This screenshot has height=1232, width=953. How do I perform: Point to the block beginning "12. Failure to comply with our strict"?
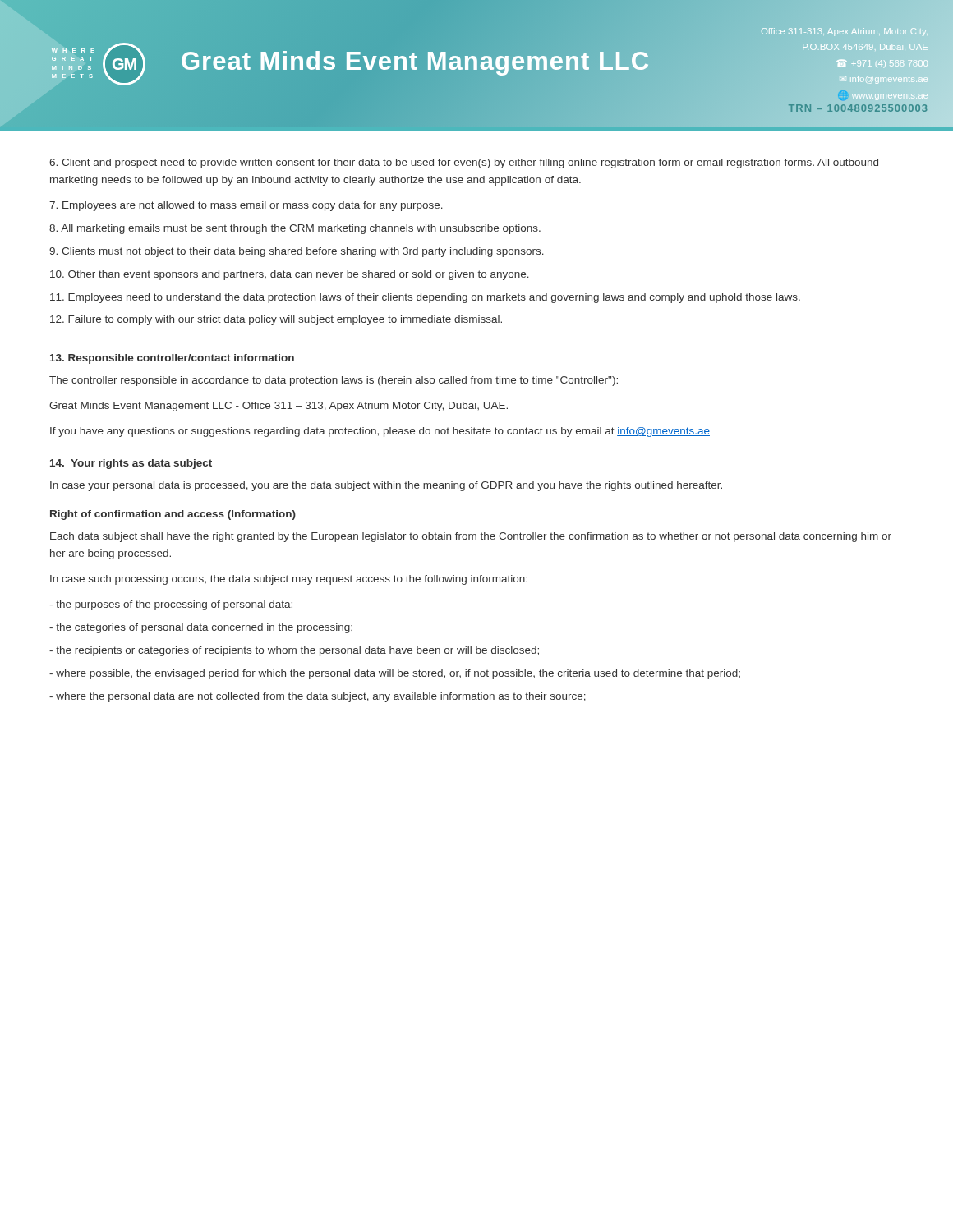click(276, 319)
